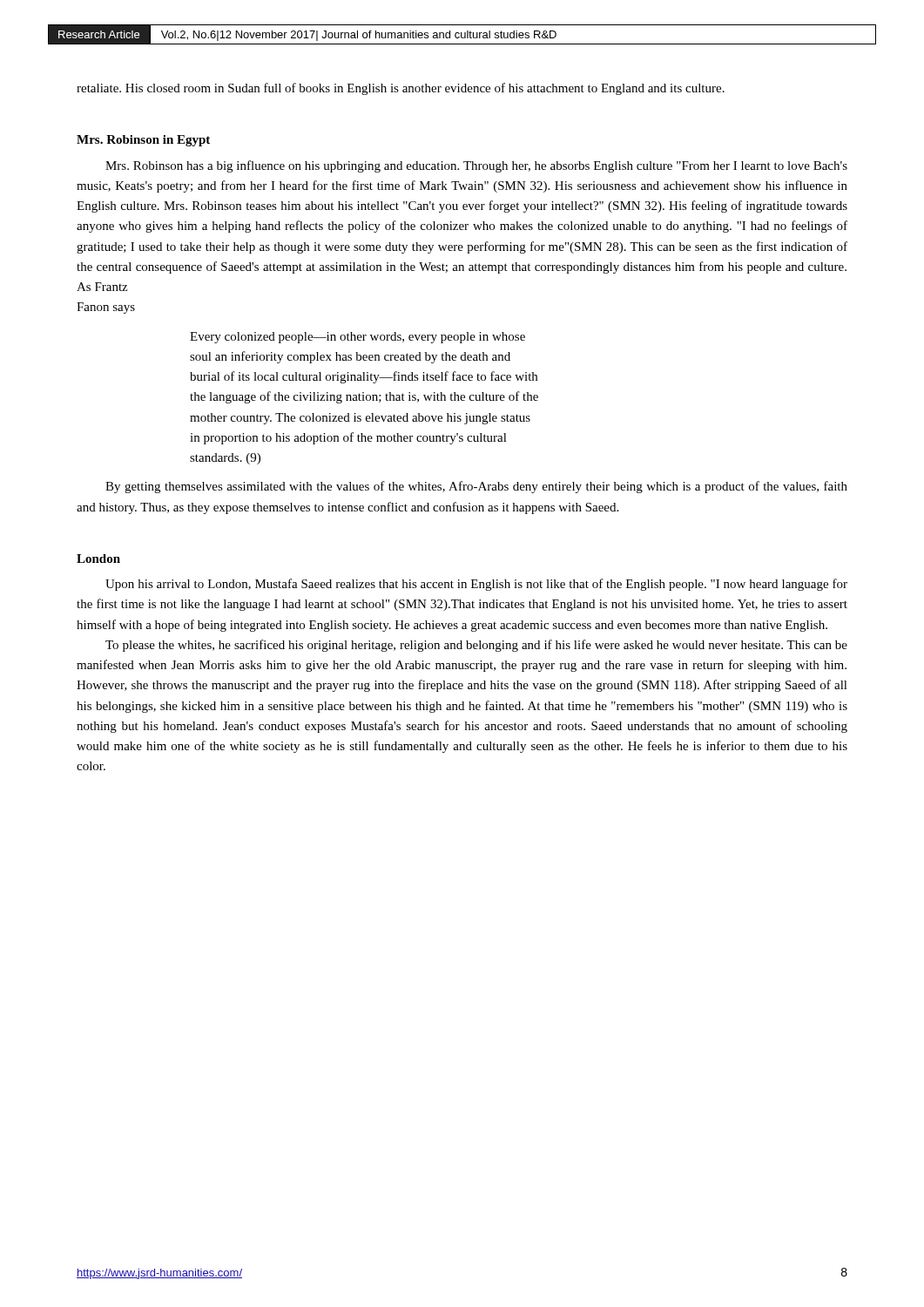
Task: Select the text block that says "retaliate. His closed room in Sudan"
Action: pyautogui.click(x=401, y=88)
